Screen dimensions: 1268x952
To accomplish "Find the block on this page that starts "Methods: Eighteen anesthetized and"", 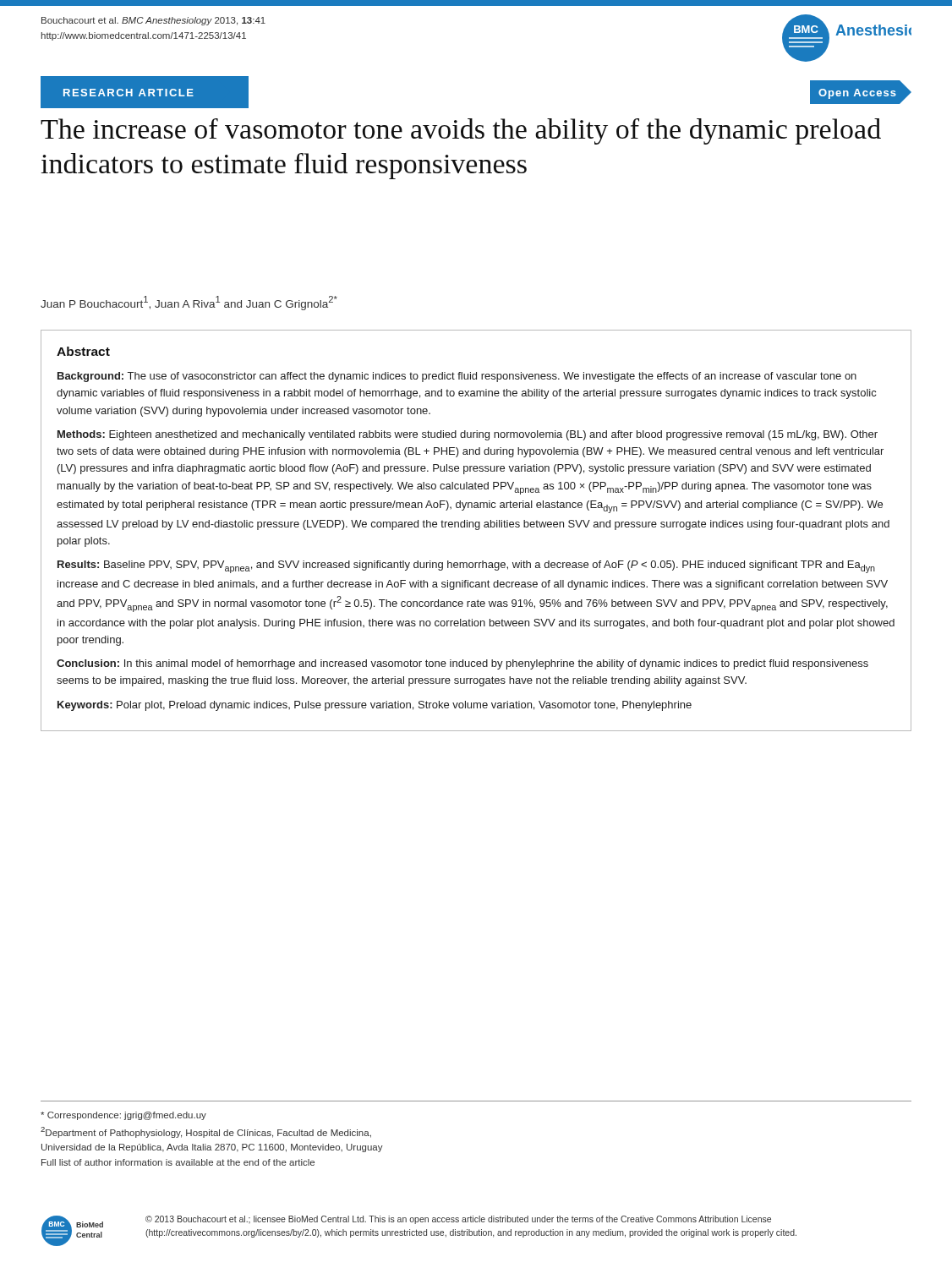I will [473, 487].
